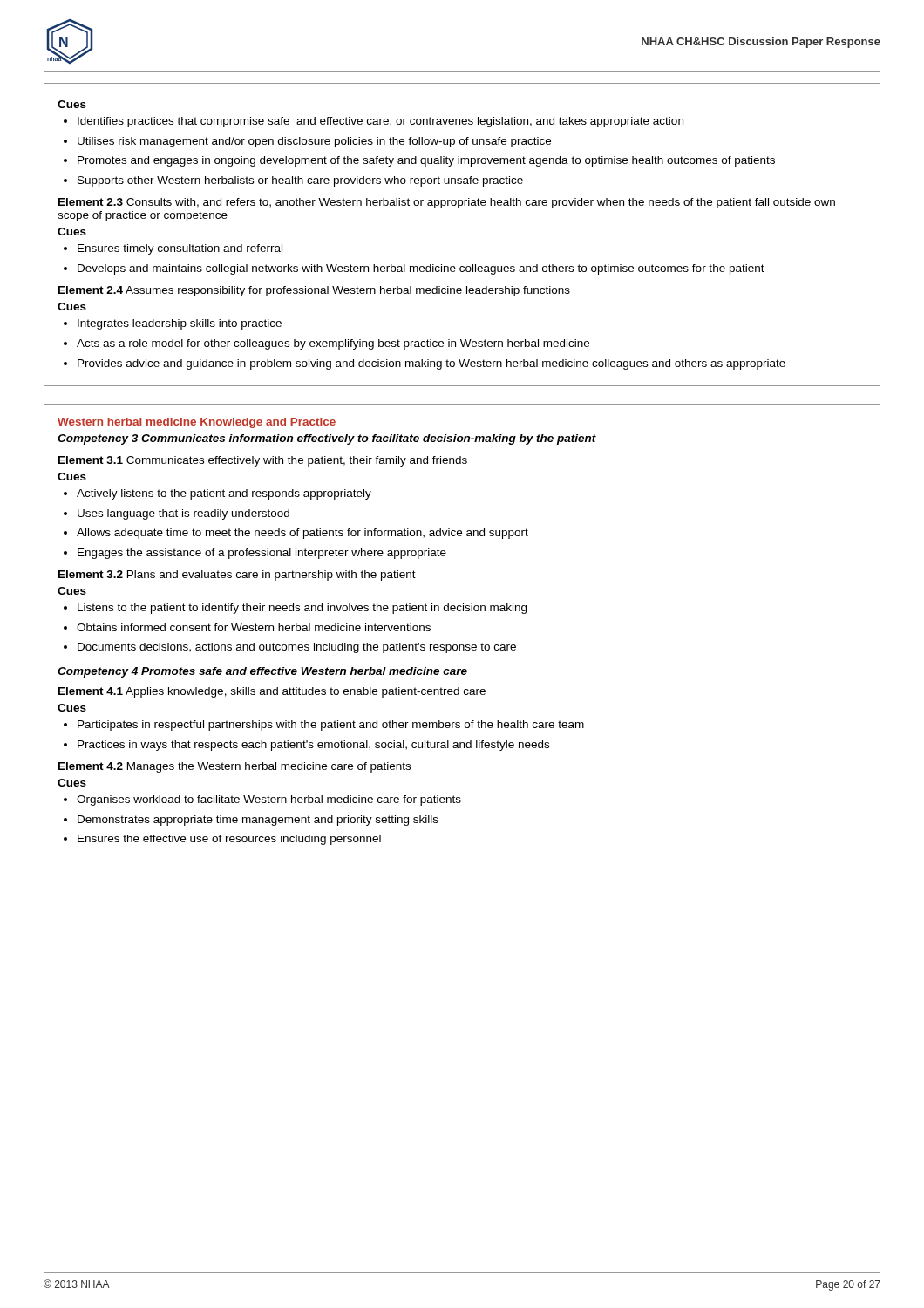Locate the list item containing "Listens to the patient"
The image size is (924, 1308).
point(302,608)
